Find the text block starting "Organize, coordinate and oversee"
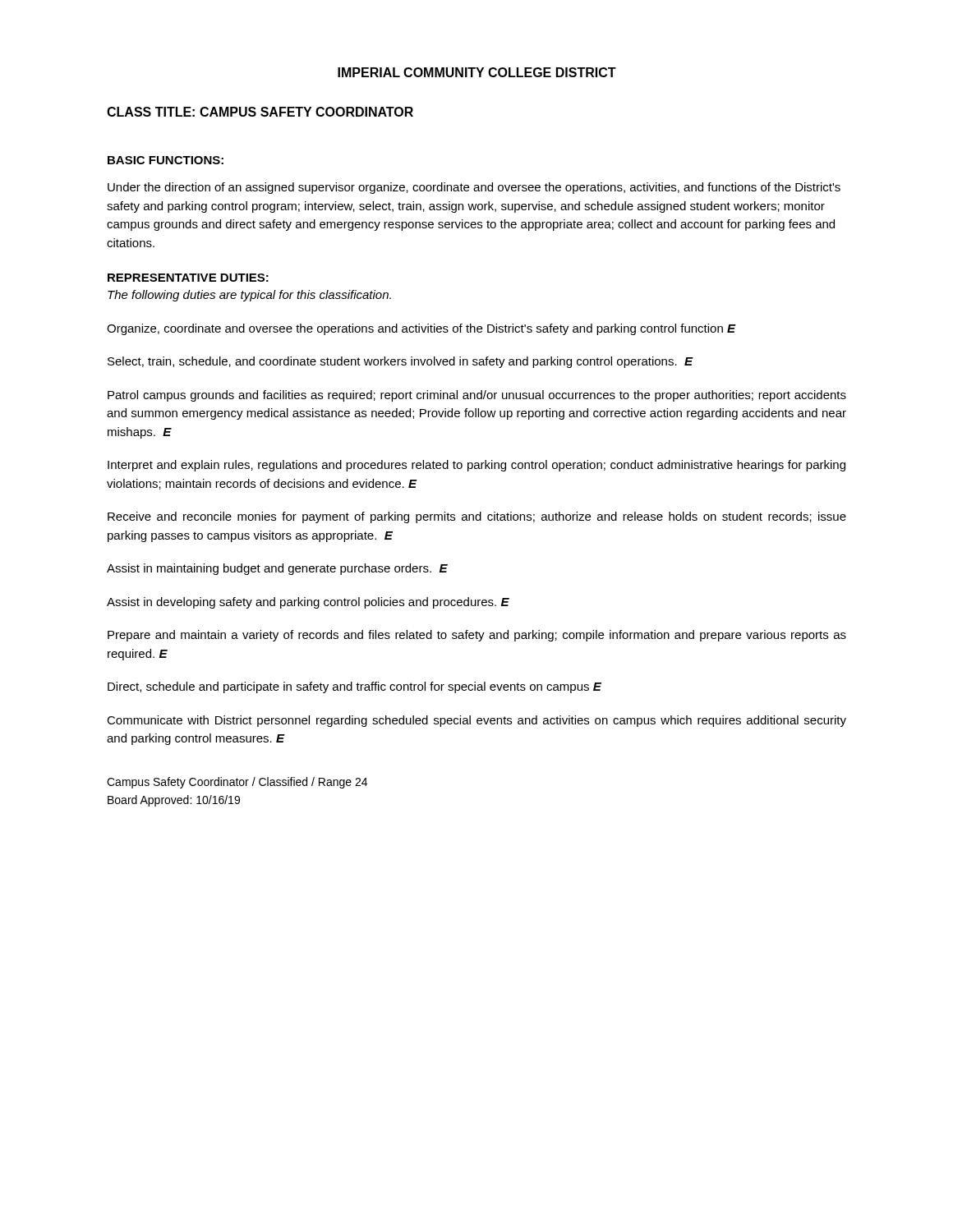Screen dimensions: 1232x953 (421, 328)
